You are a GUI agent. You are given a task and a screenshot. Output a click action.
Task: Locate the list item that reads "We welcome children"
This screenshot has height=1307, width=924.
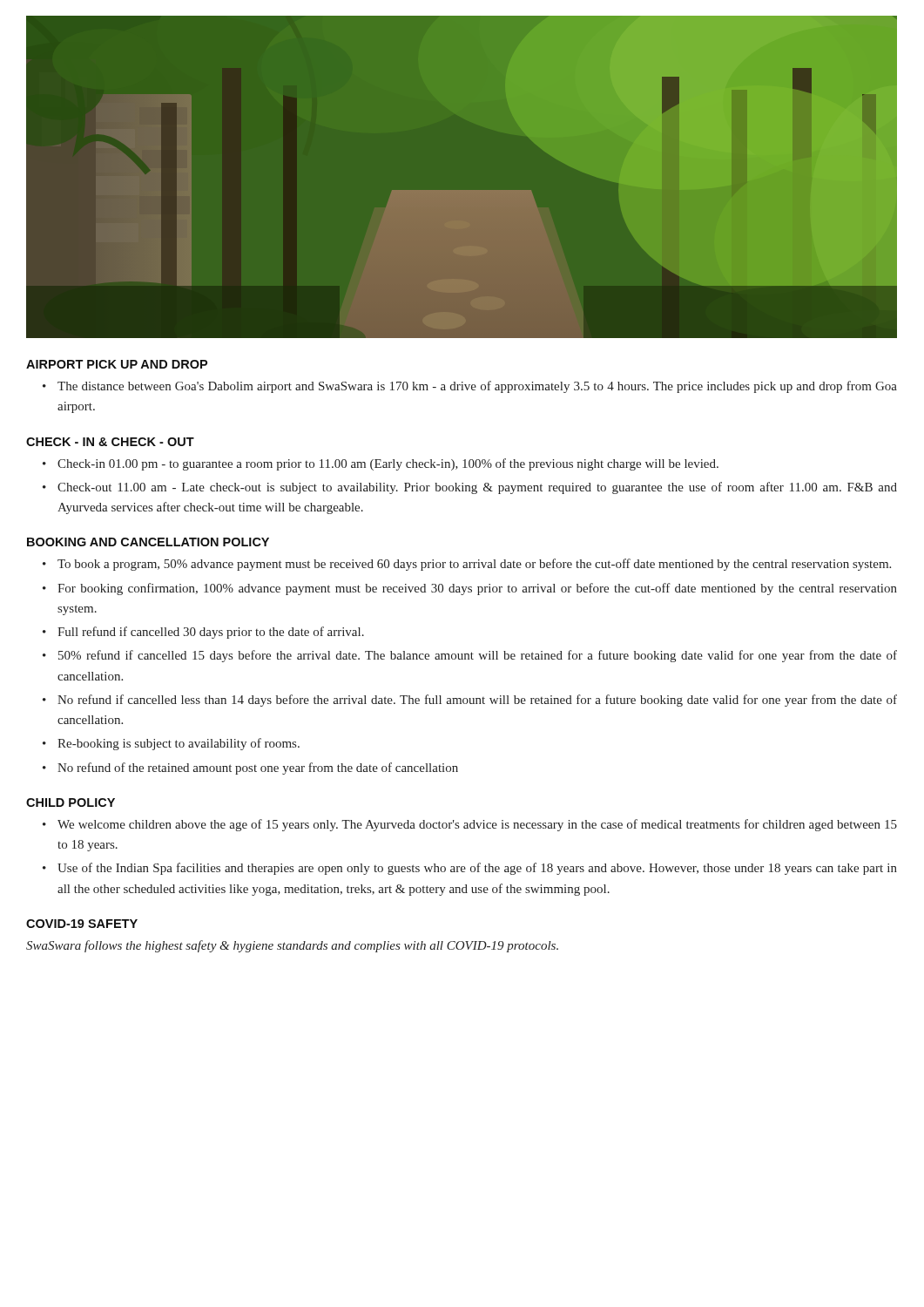(x=477, y=834)
